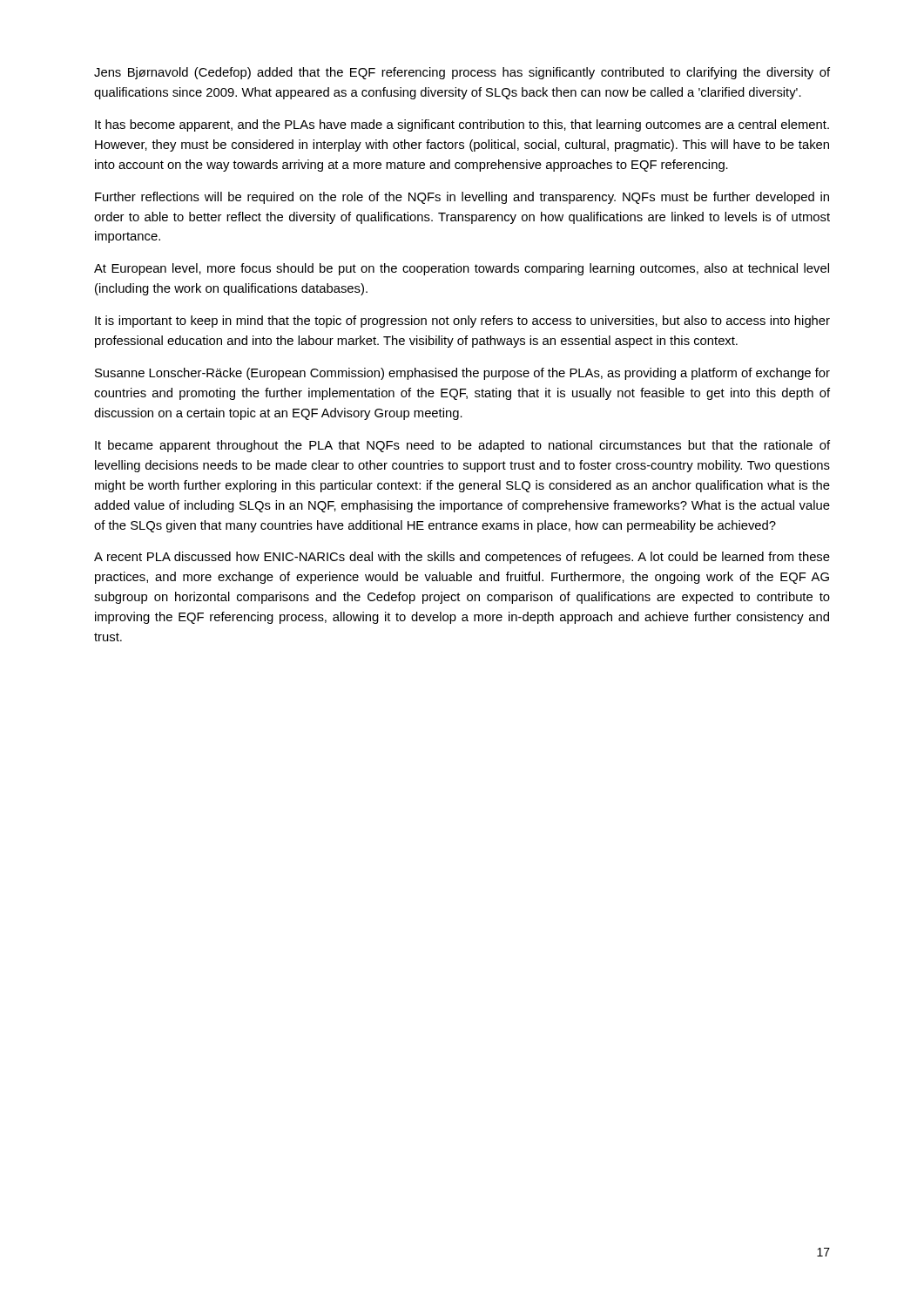This screenshot has height=1307, width=924.
Task: Where is the passage that starts "It became apparent throughout the"?
Action: coord(462,485)
